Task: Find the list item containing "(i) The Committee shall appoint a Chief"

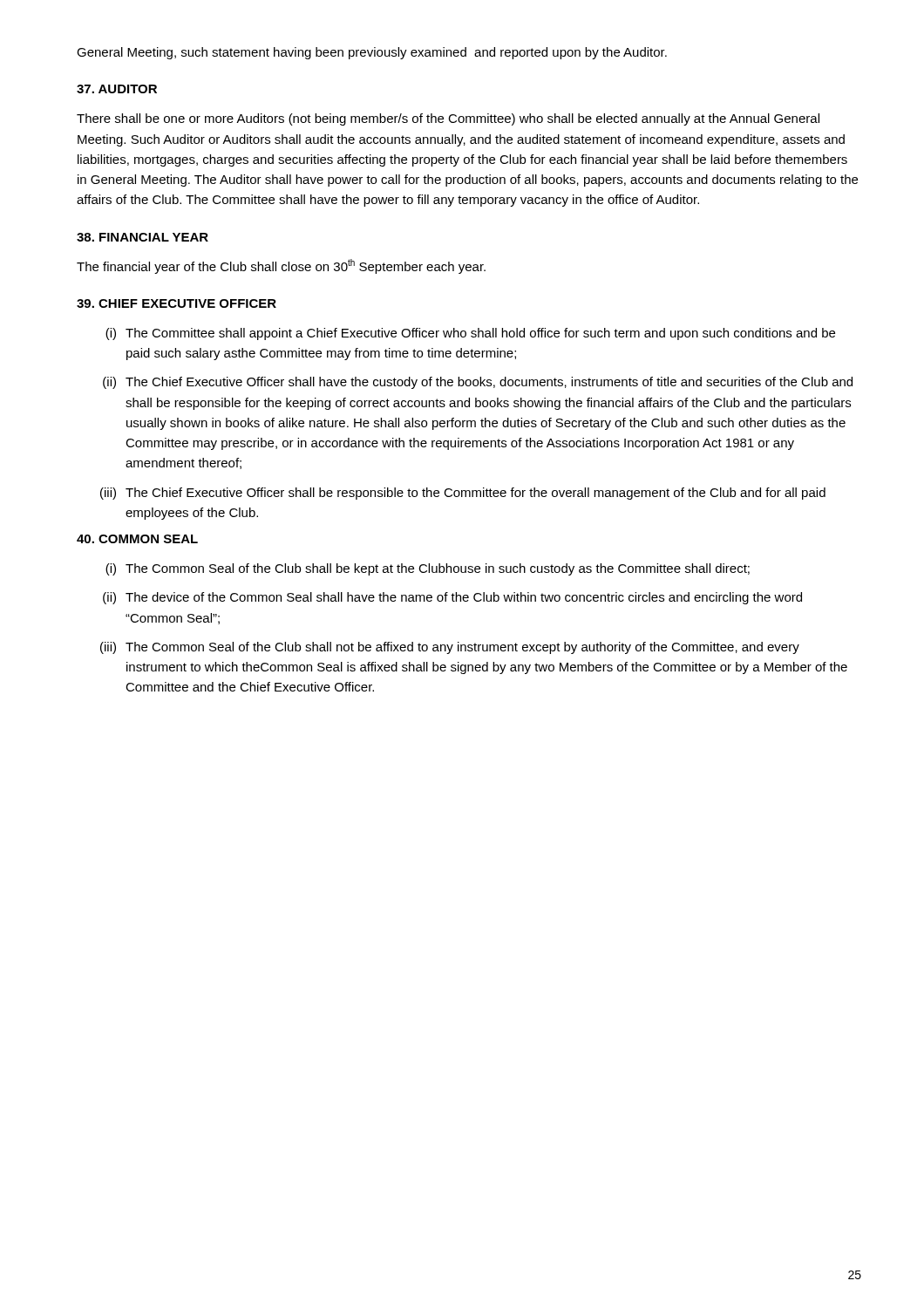Action: 469,343
